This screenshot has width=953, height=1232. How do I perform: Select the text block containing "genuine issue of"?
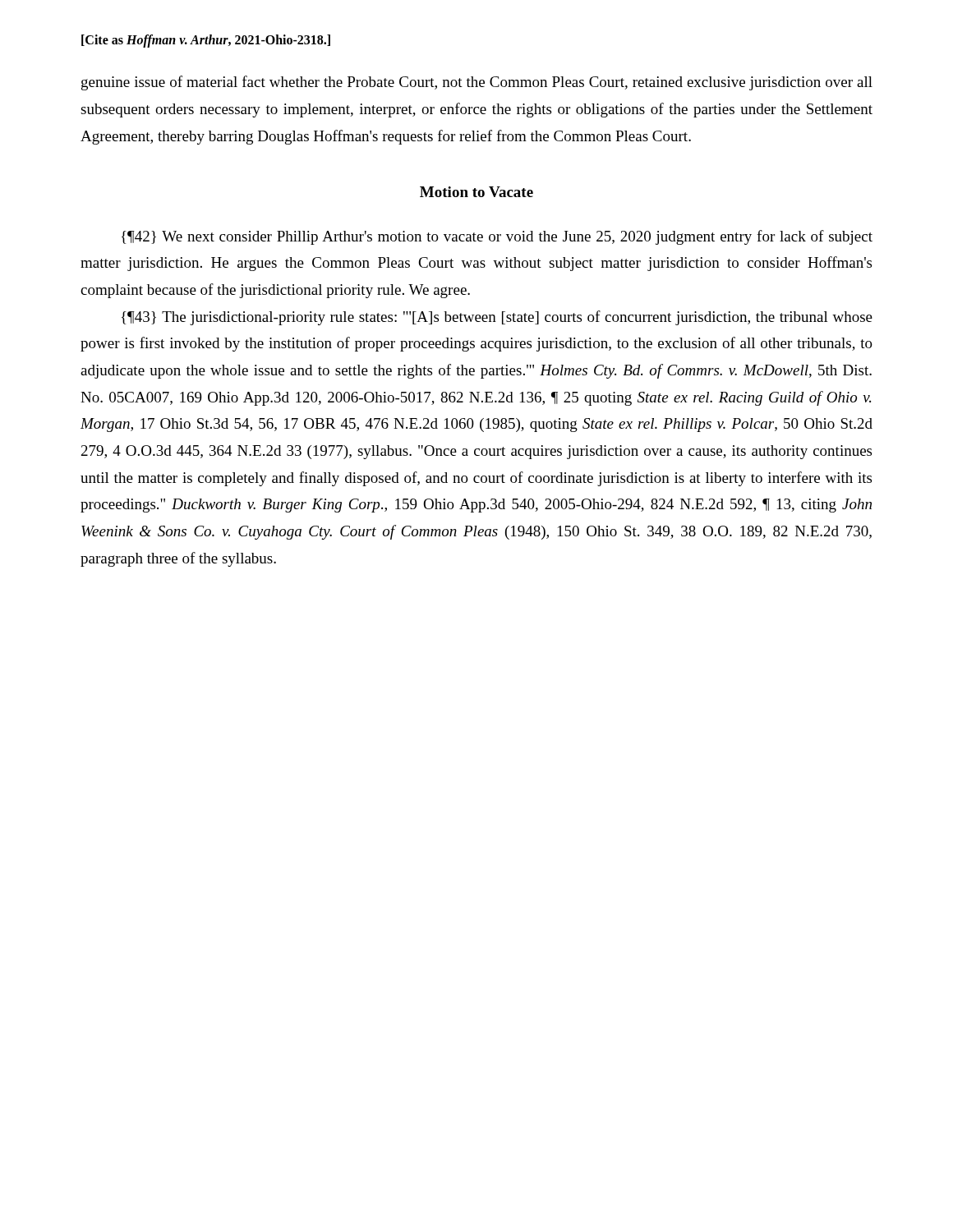point(476,109)
